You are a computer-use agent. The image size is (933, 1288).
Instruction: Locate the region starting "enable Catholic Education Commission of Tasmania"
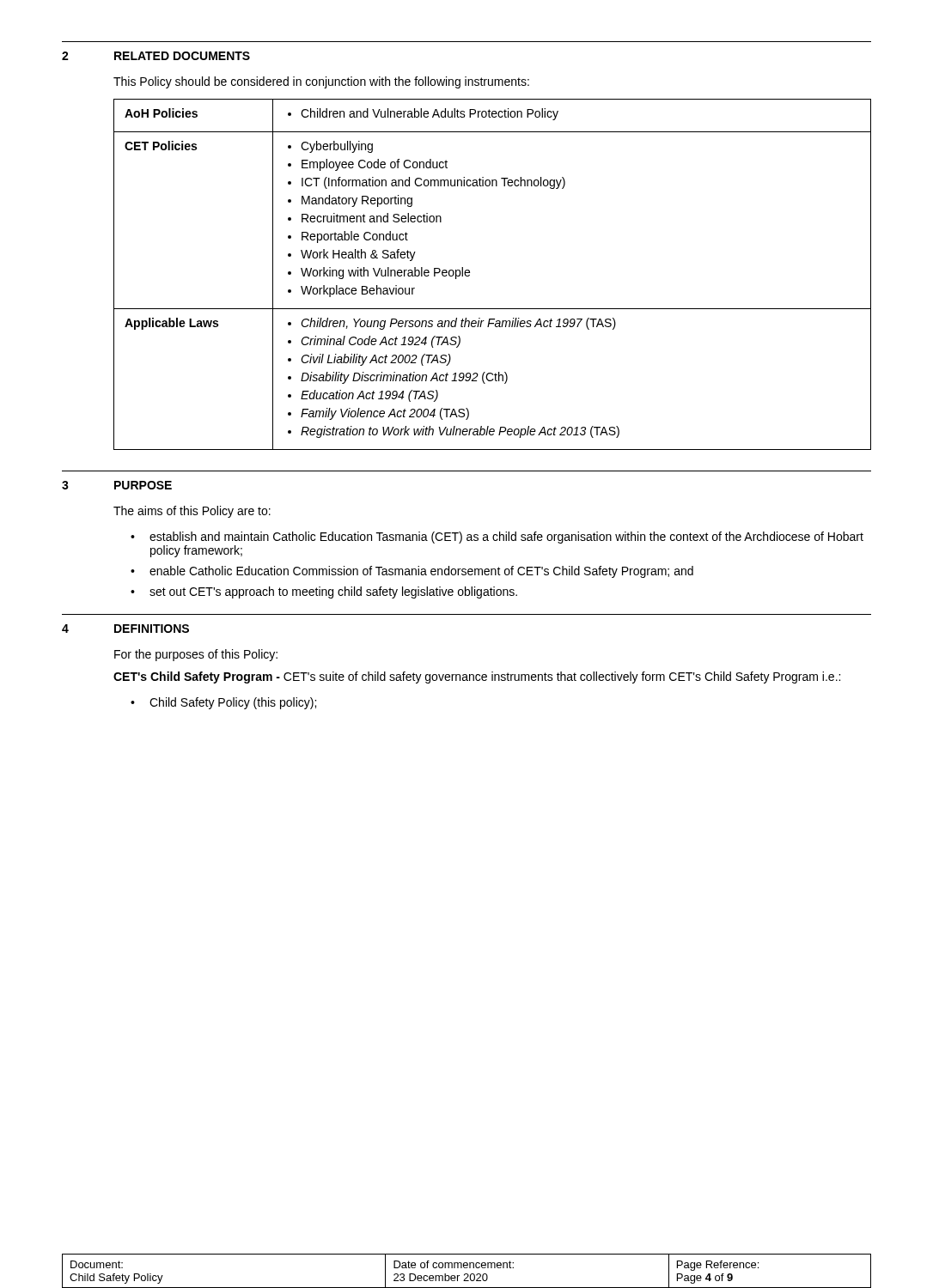pos(422,571)
